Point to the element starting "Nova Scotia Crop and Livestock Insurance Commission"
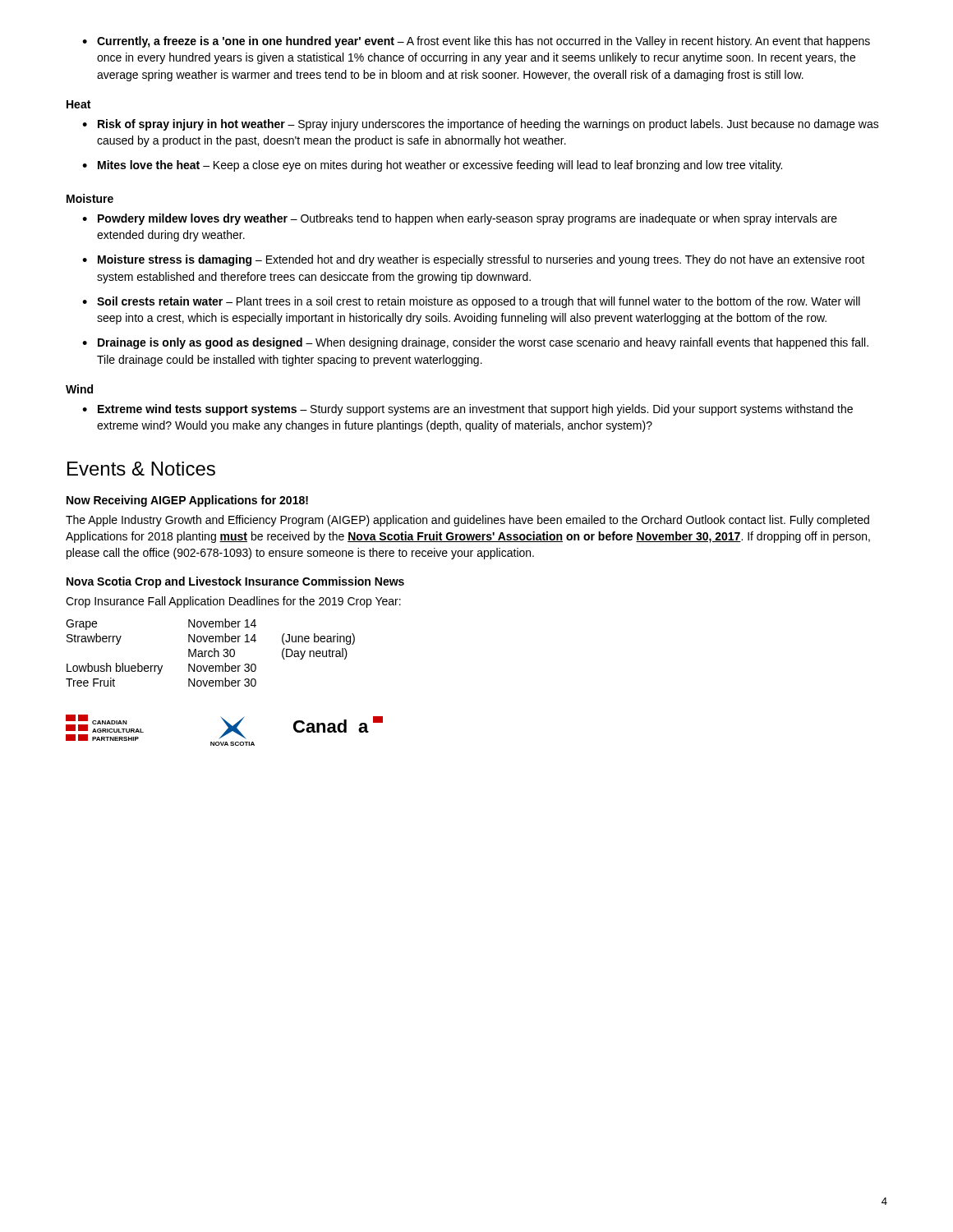This screenshot has width=953, height=1232. click(x=235, y=581)
